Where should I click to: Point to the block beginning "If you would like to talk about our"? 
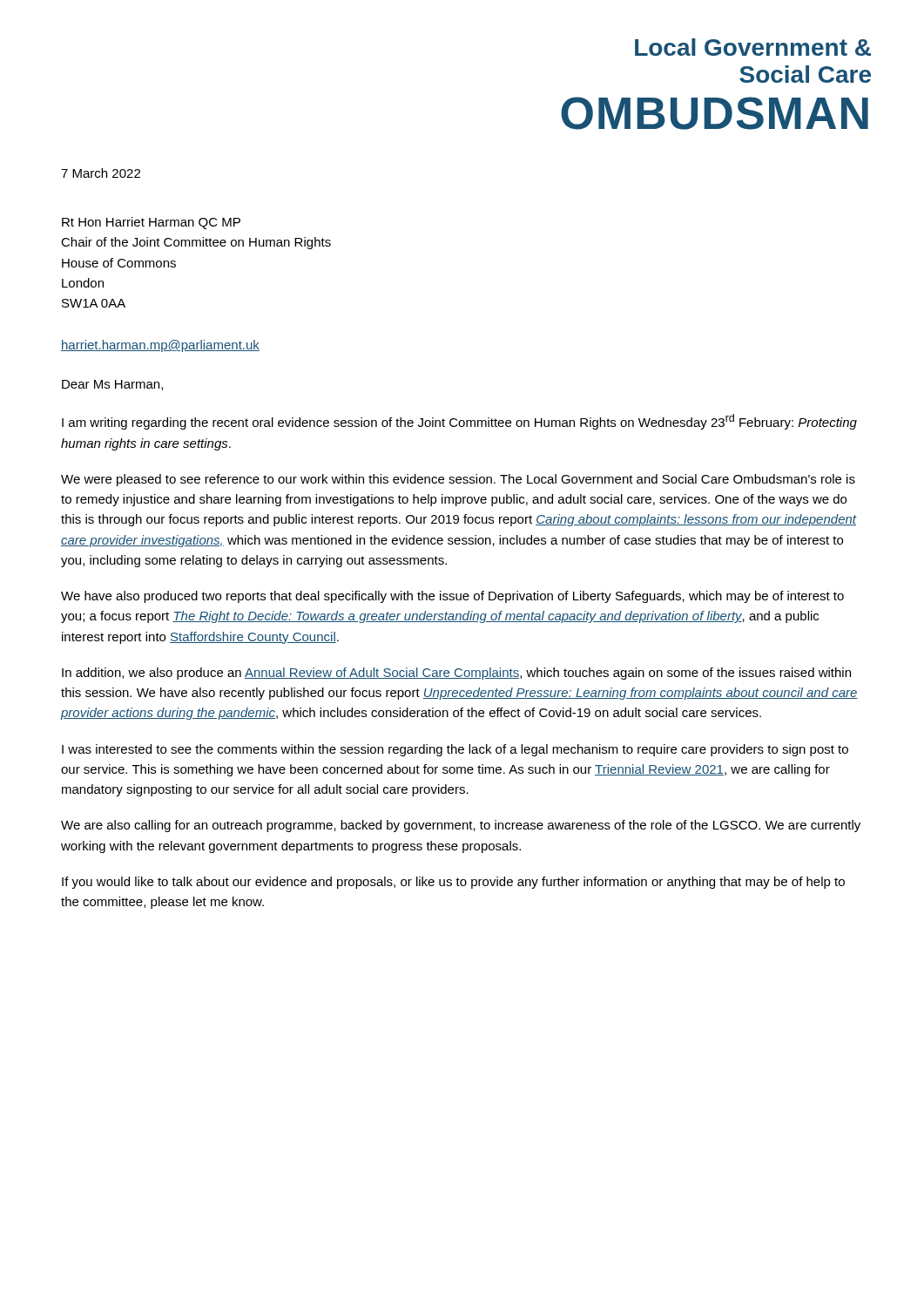tap(453, 891)
